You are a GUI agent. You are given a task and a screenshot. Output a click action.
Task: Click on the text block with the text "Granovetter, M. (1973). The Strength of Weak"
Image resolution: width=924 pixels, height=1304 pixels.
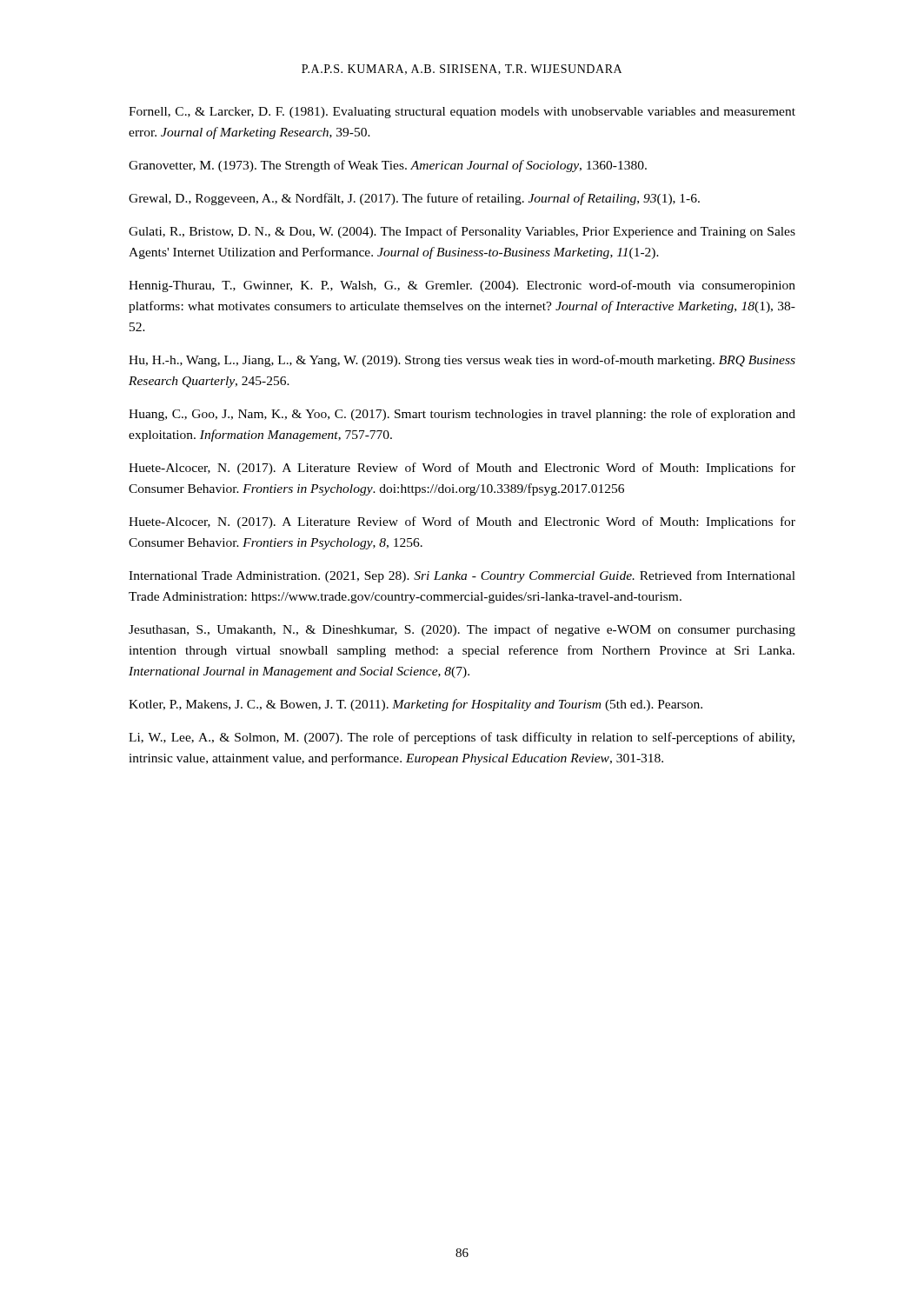pyautogui.click(x=388, y=165)
